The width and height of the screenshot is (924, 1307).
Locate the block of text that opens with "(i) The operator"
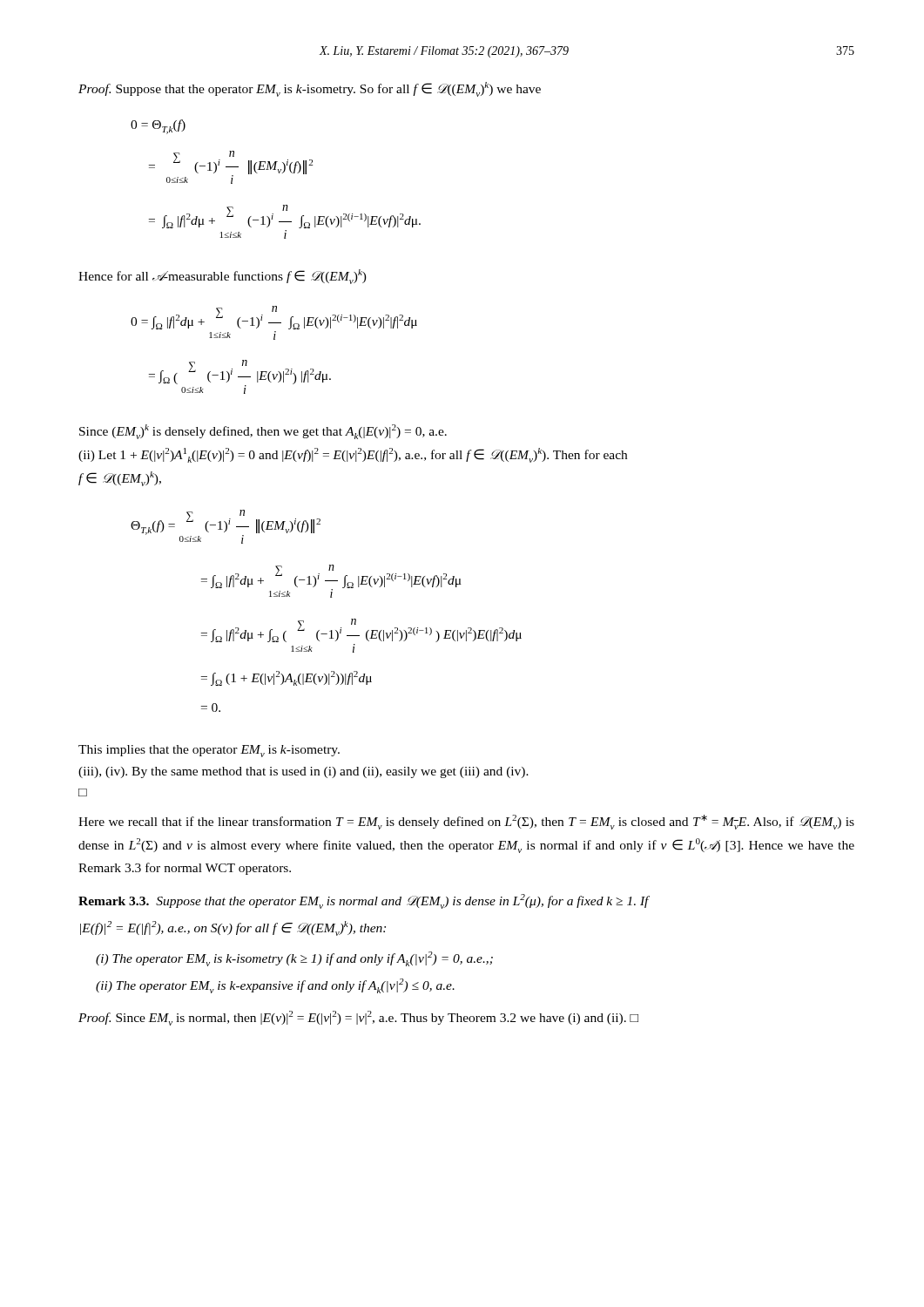tap(295, 959)
